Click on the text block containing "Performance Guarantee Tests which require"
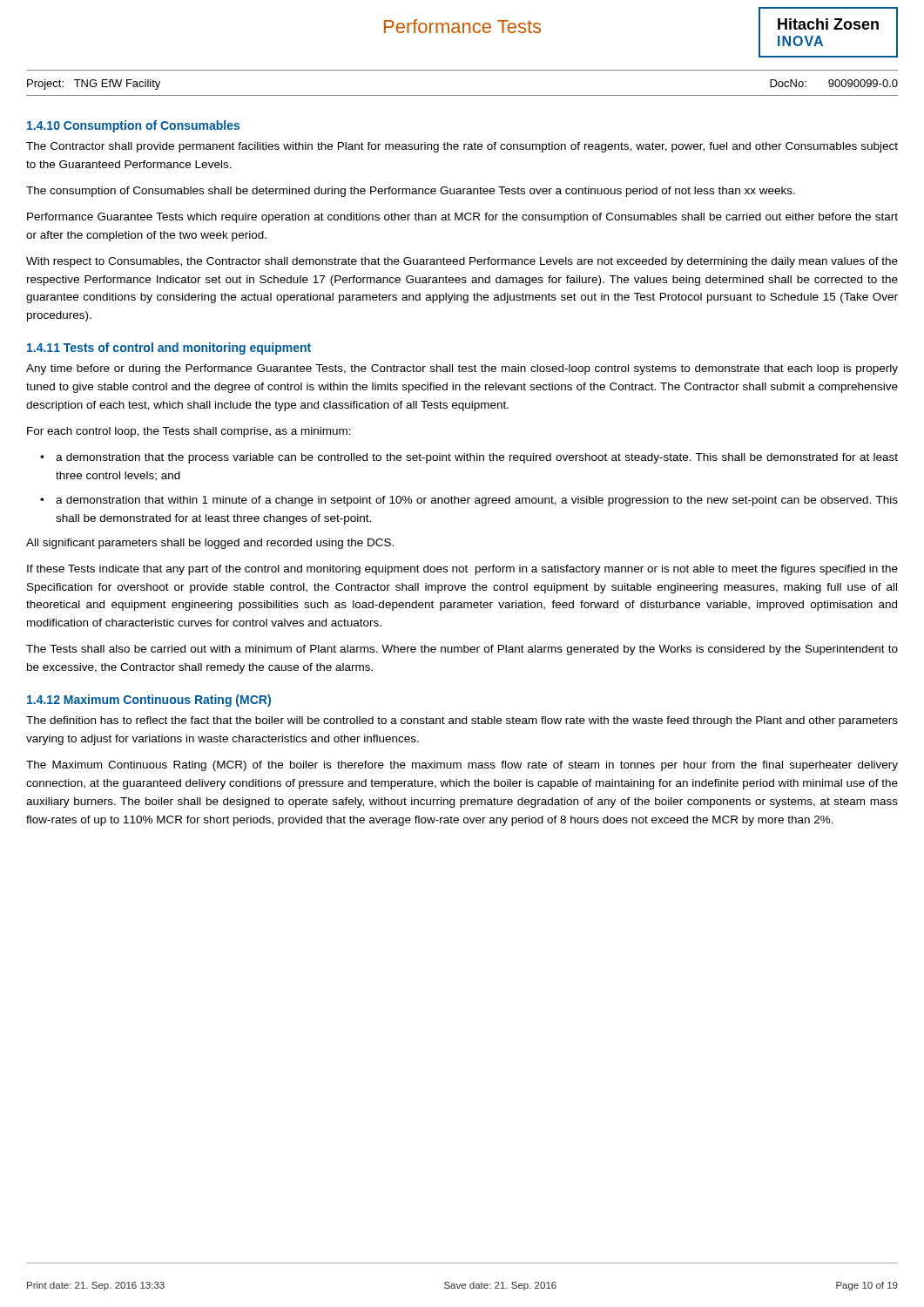924x1307 pixels. pyautogui.click(x=462, y=225)
